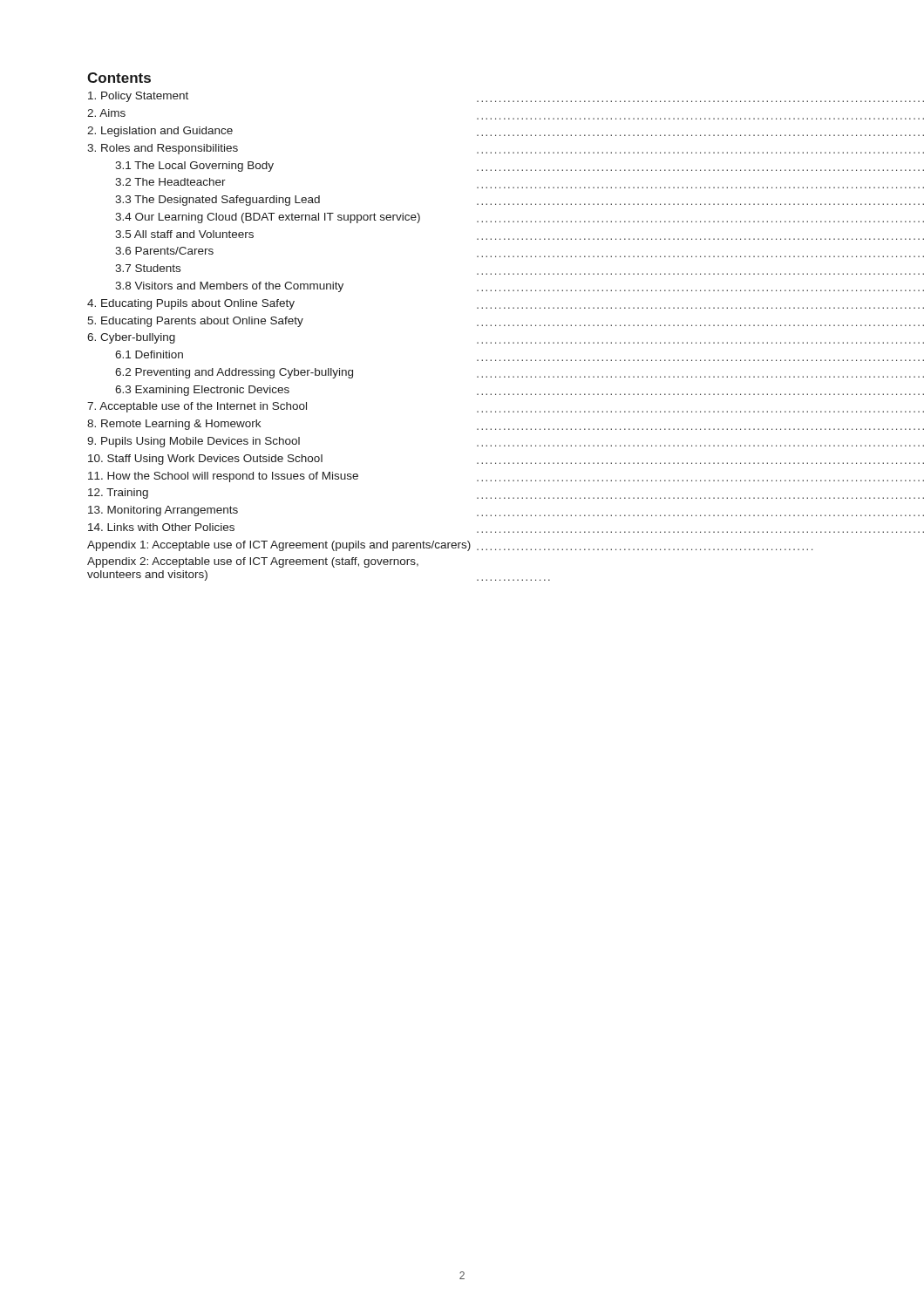This screenshot has height=1308, width=924.
Task: Select the list item with the text "9. Pupils Using Mobile Devices in"
Action: click(506, 441)
